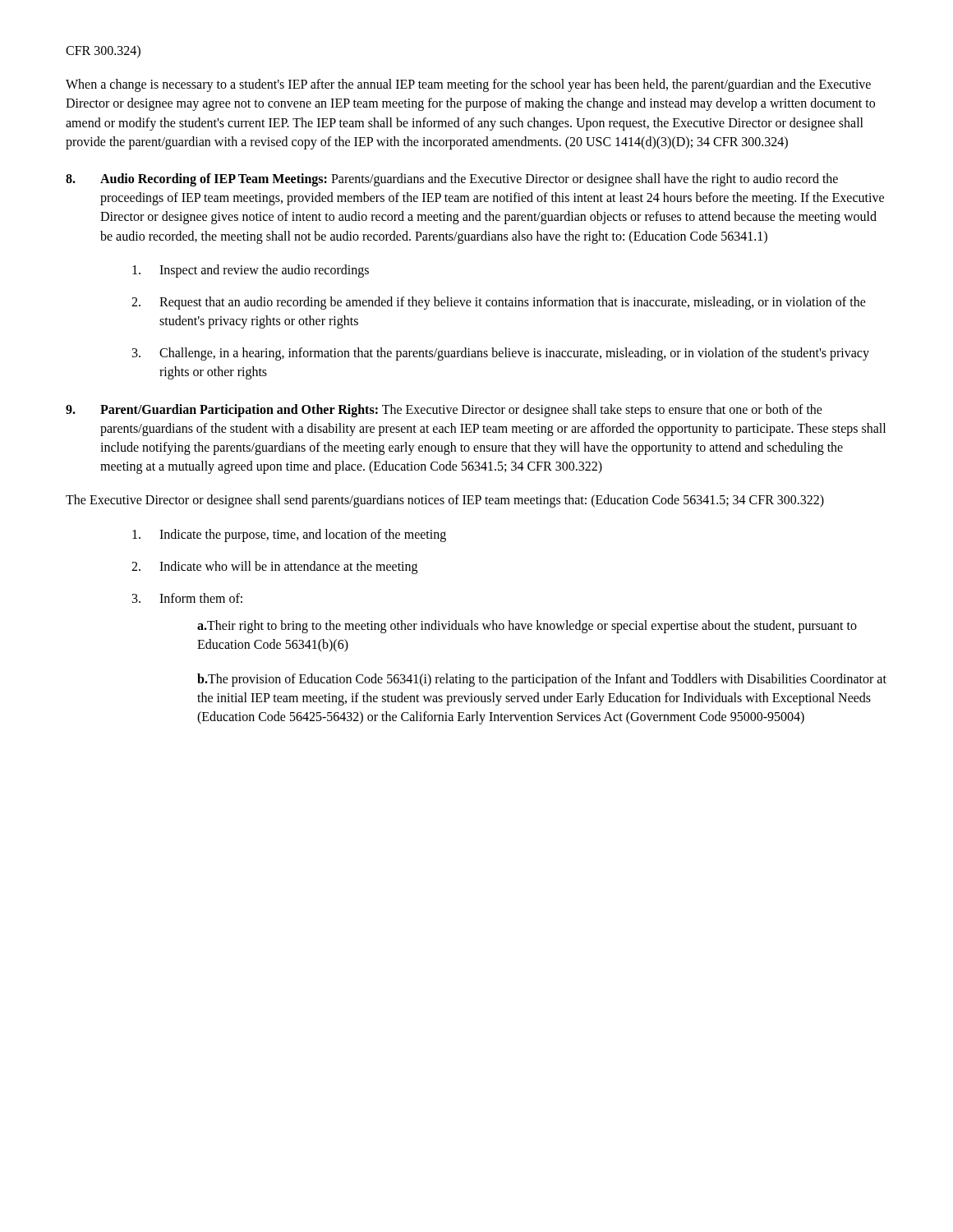The width and height of the screenshot is (953, 1232).
Task: Find the block on this page that starts "a.Their right to bring to the meeting"
Action: pyautogui.click(x=527, y=635)
